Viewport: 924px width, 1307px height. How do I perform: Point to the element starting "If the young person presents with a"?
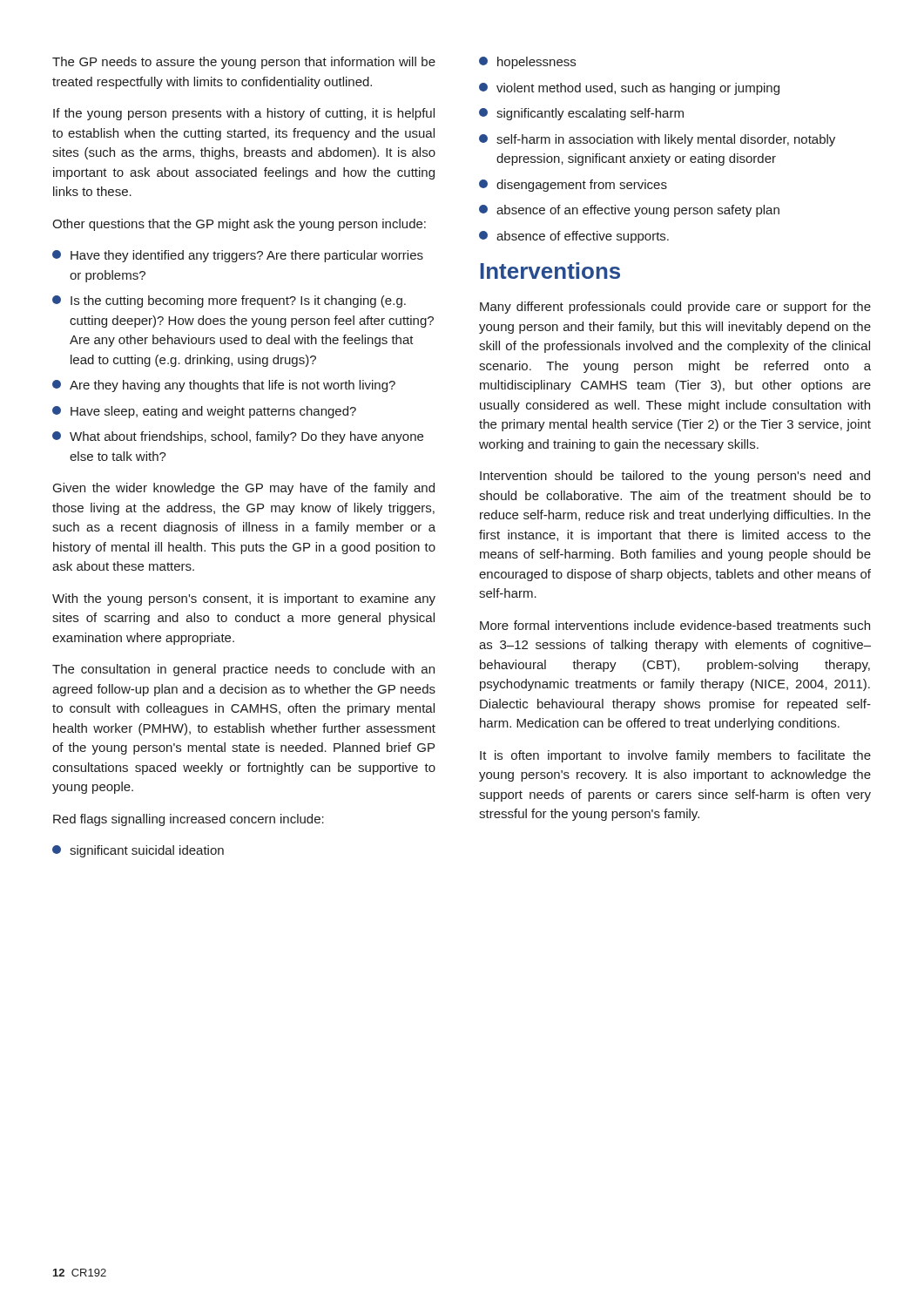244,153
